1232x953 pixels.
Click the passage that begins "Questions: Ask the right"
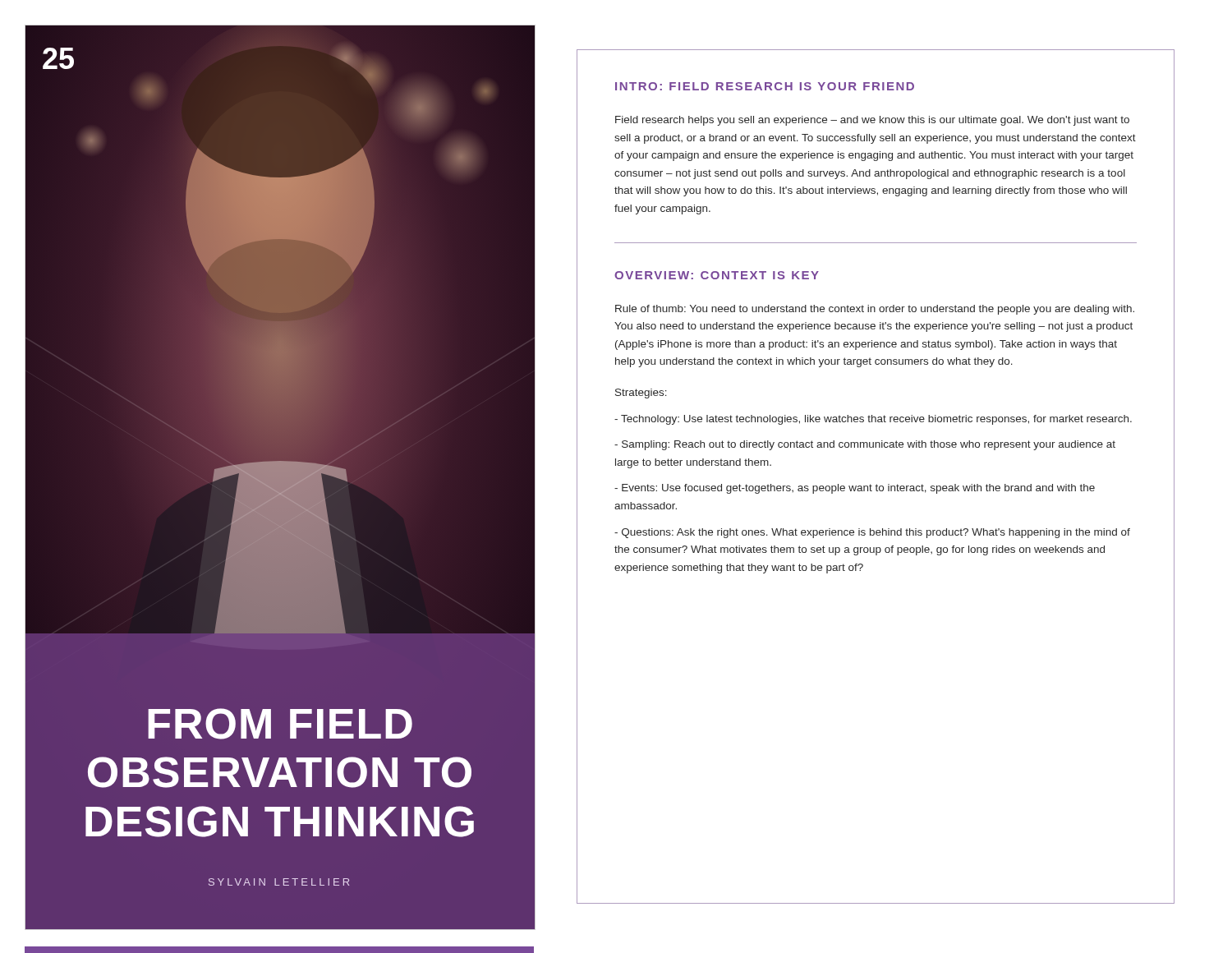(x=872, y=549)
